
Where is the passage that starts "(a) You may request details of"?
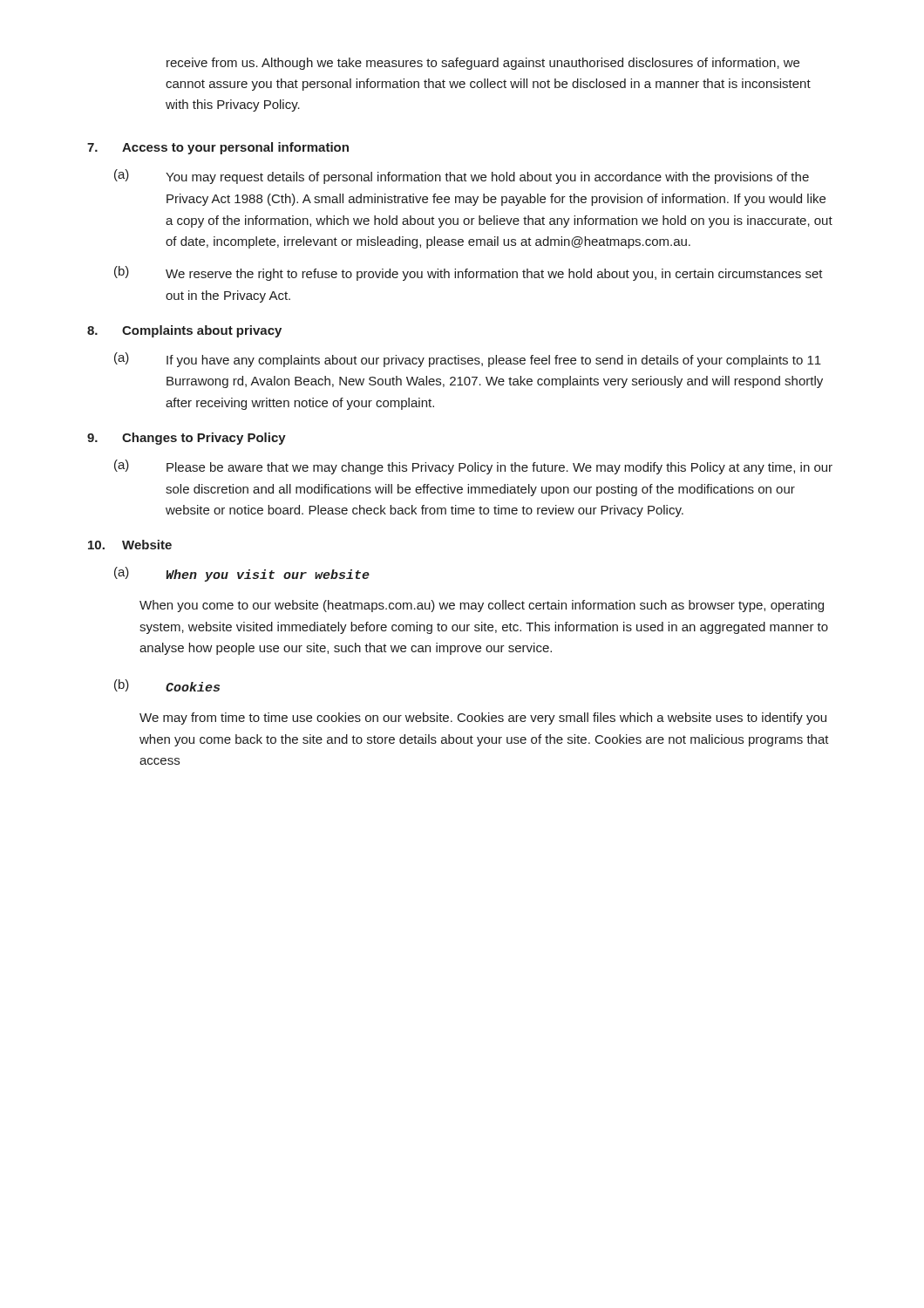475,210
